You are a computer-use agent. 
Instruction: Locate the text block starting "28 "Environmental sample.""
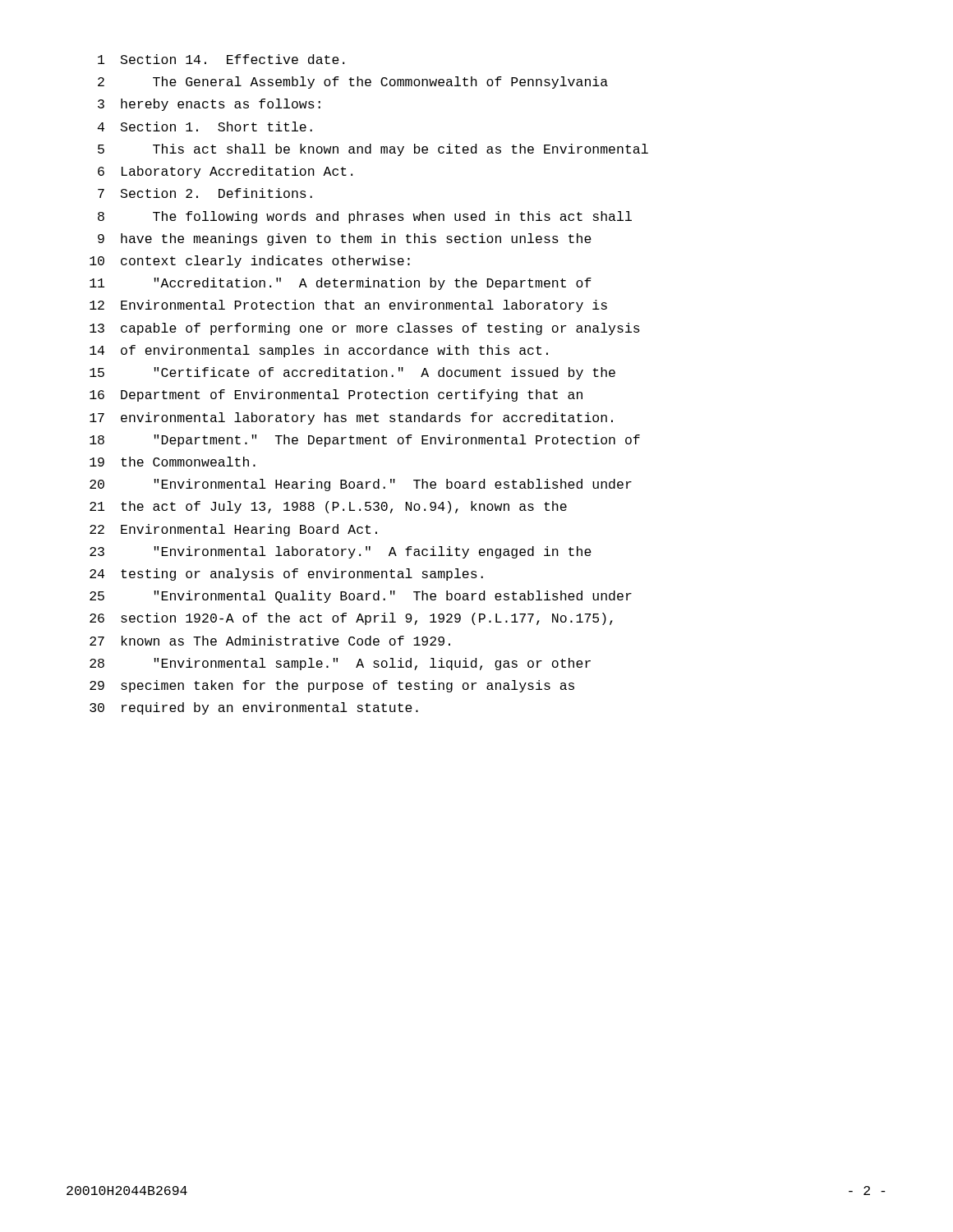(476, 664)
